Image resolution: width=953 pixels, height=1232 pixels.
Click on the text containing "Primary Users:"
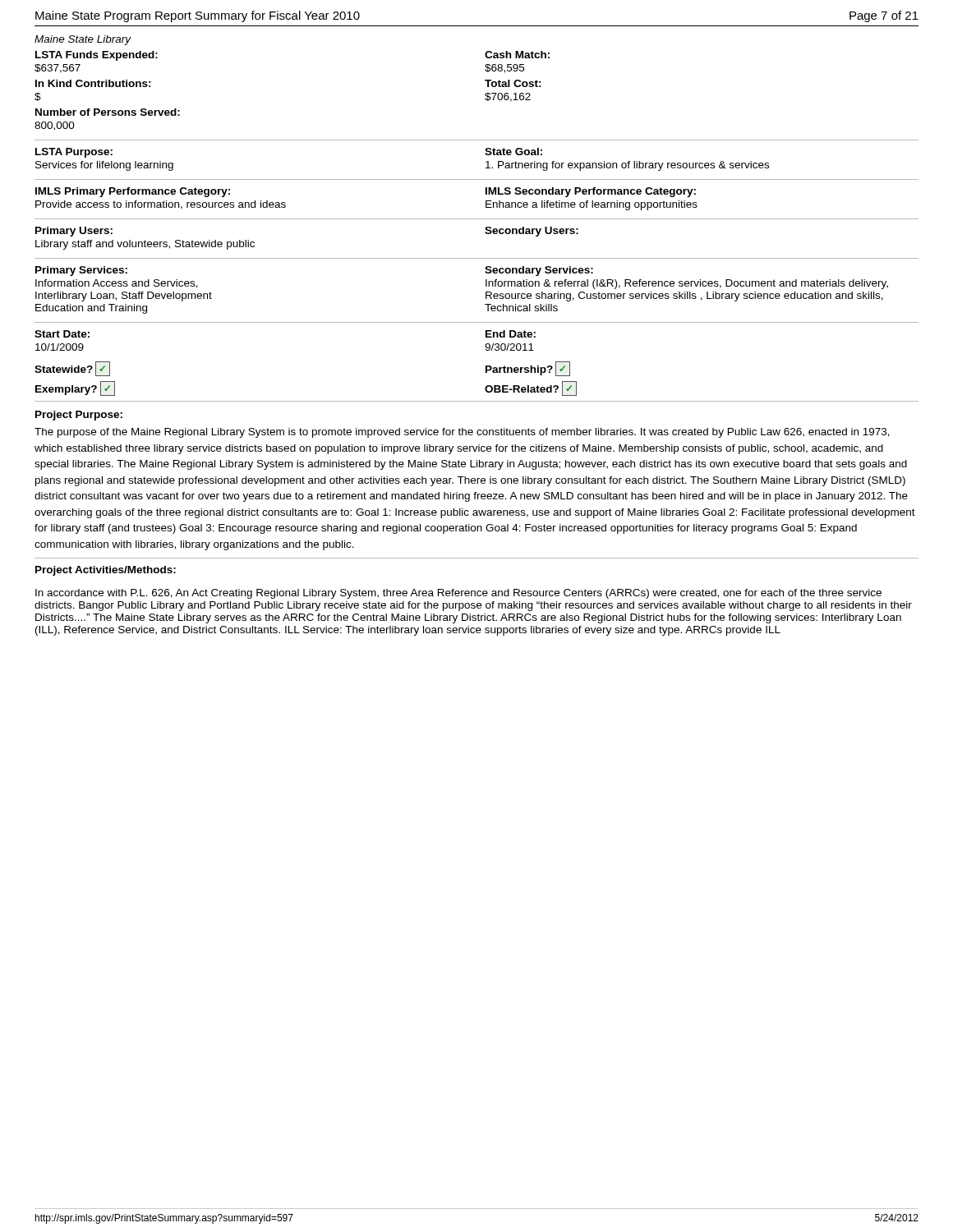74,230
